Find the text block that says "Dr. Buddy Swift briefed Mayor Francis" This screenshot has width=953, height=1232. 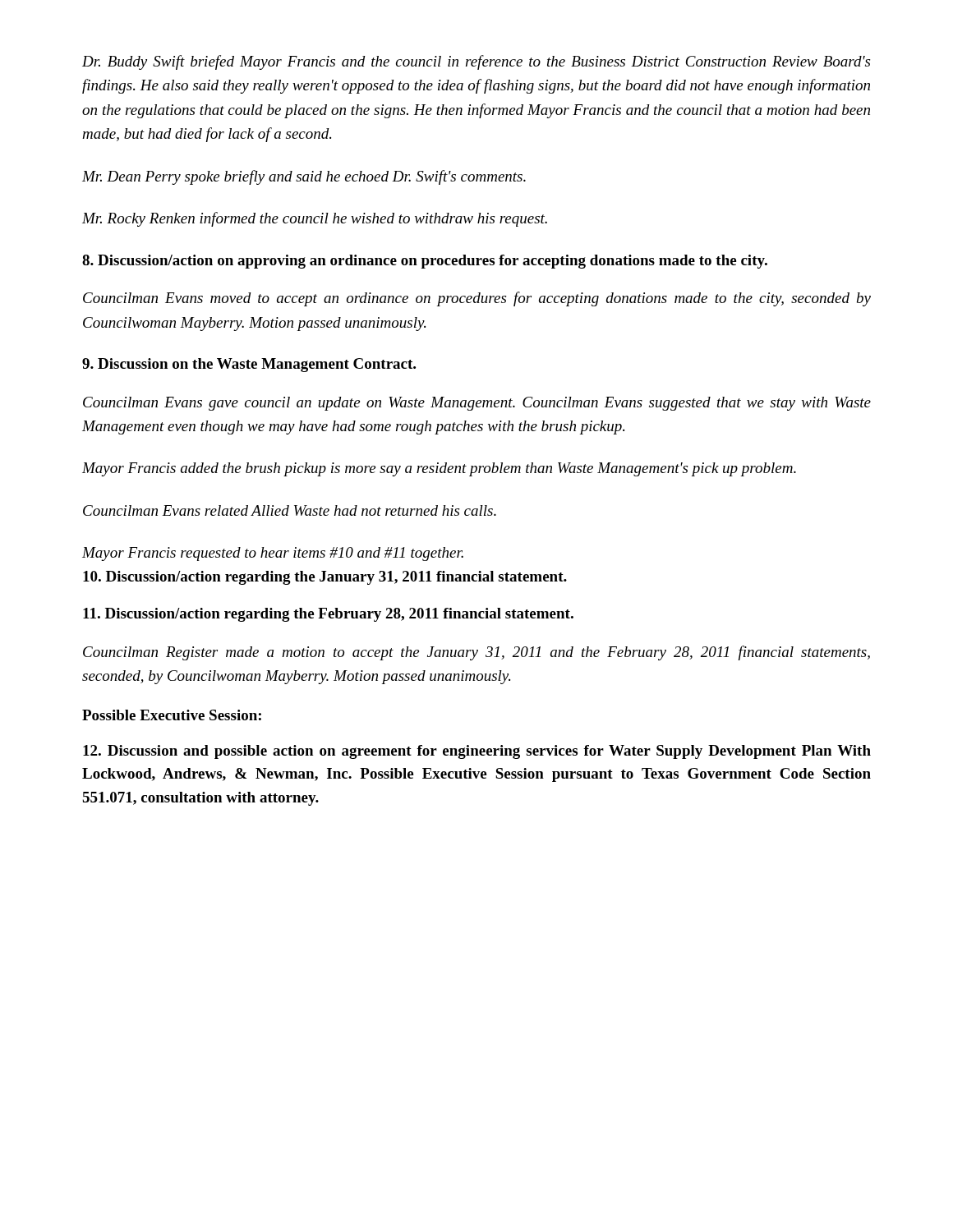point(476,97)
